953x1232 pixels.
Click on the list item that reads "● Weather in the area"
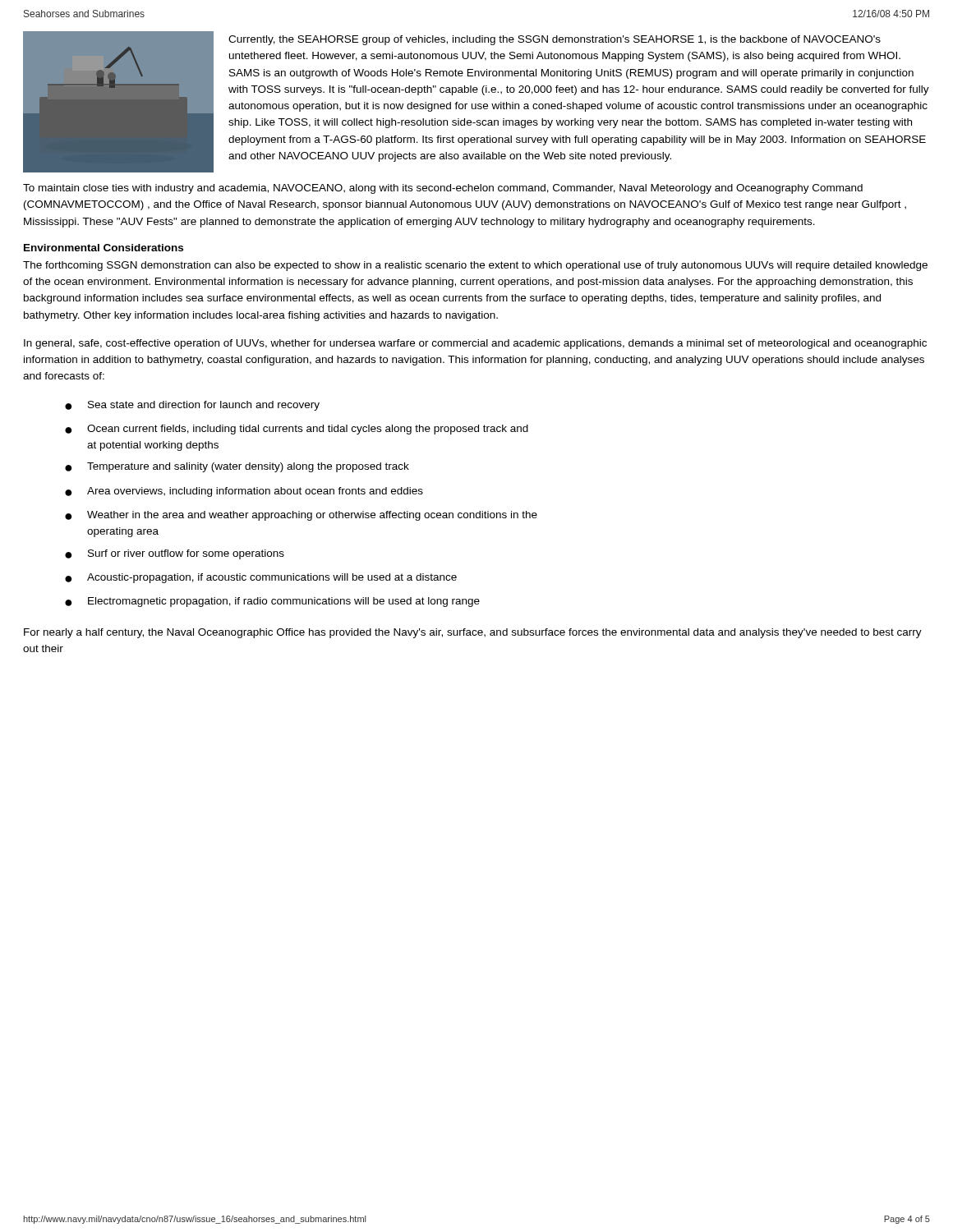pos(497,523)
